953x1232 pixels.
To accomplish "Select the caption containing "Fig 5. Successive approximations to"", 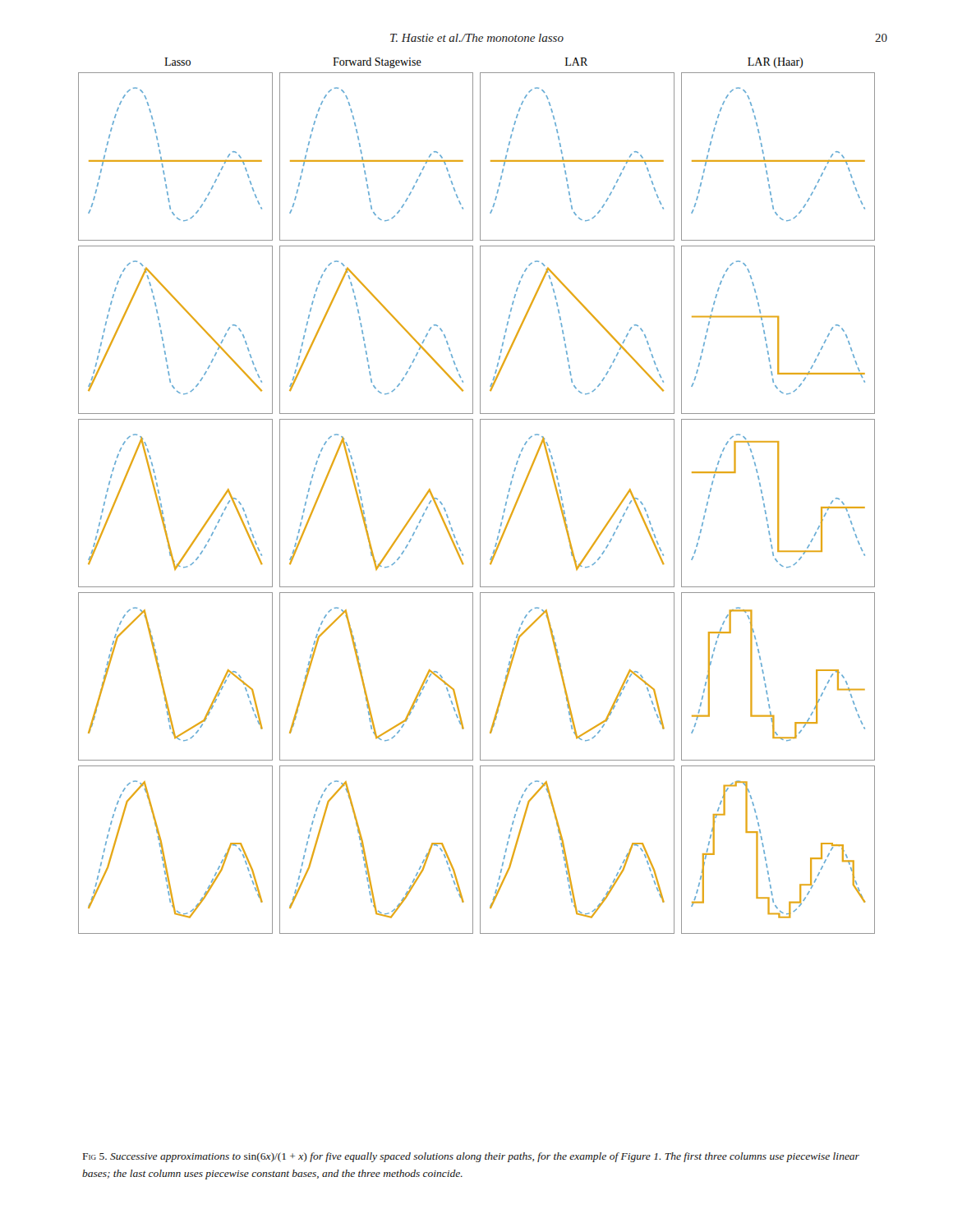I will (x=471, y=1165).
